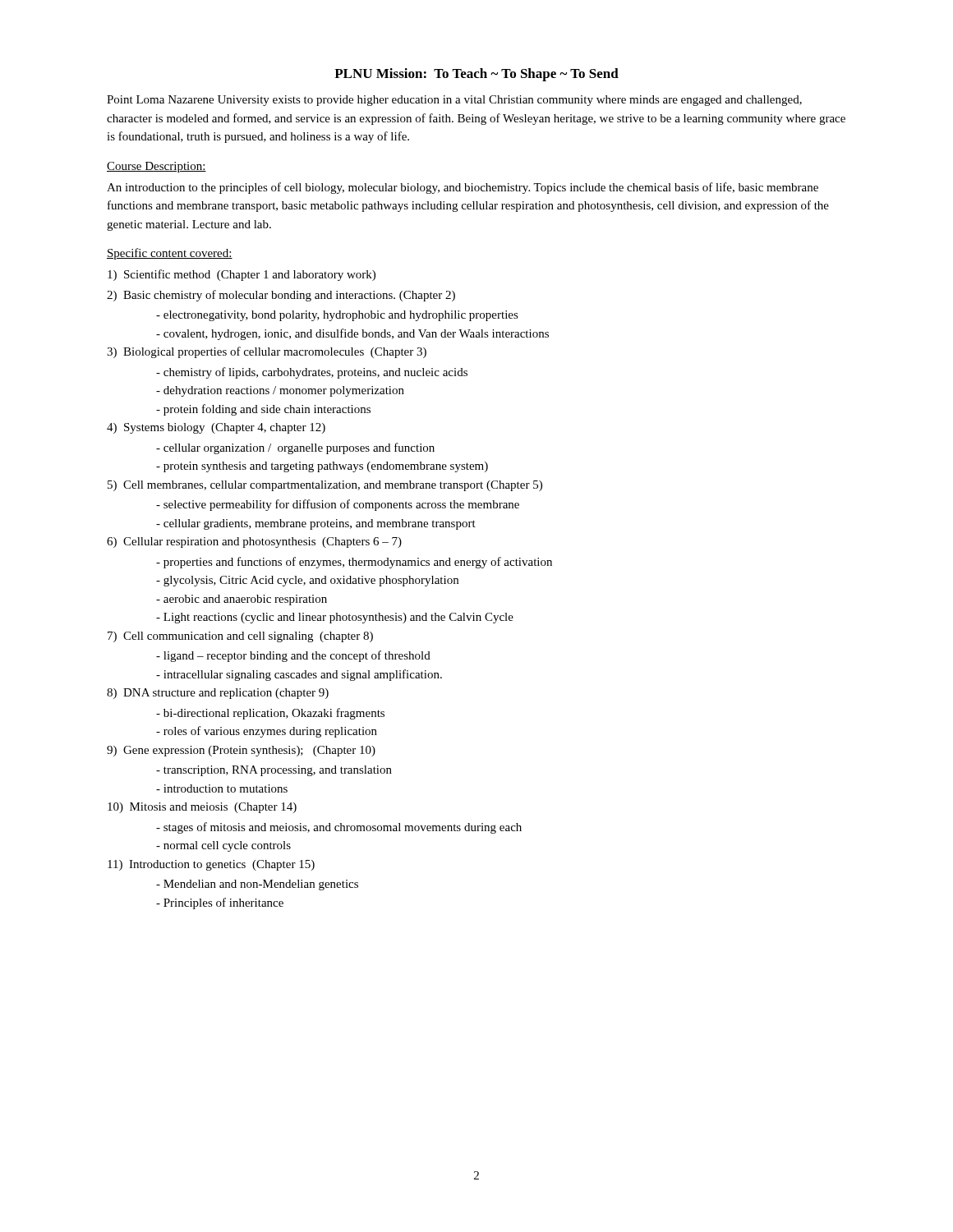The image size is (953, 1232).
Task: Navigate to the passage starting "cellular gradients, membrane proteins, and membrane"
Action: pyautogui.click(x=316, y=523)
